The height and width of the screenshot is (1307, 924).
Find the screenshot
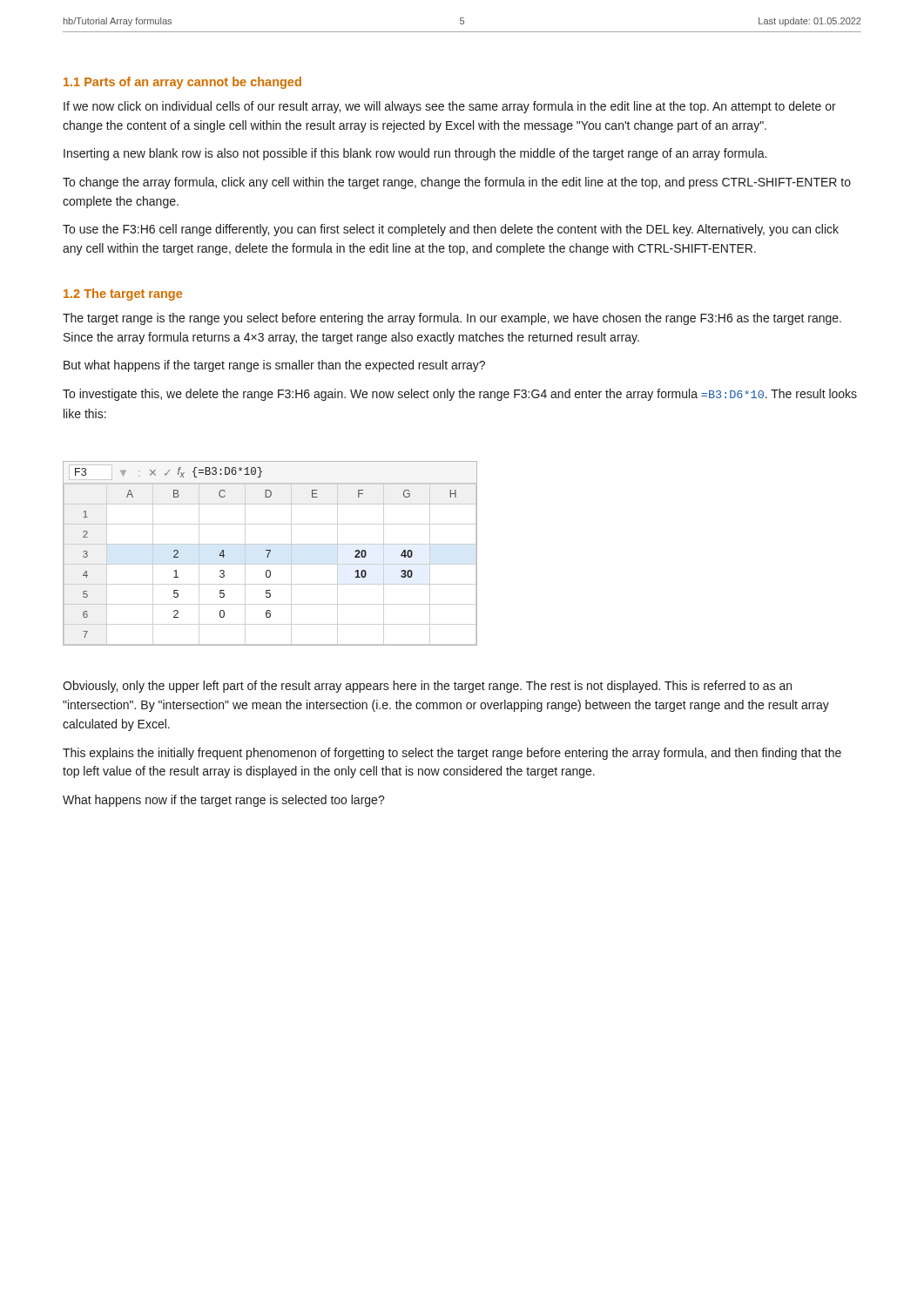[x=270, y=554]
